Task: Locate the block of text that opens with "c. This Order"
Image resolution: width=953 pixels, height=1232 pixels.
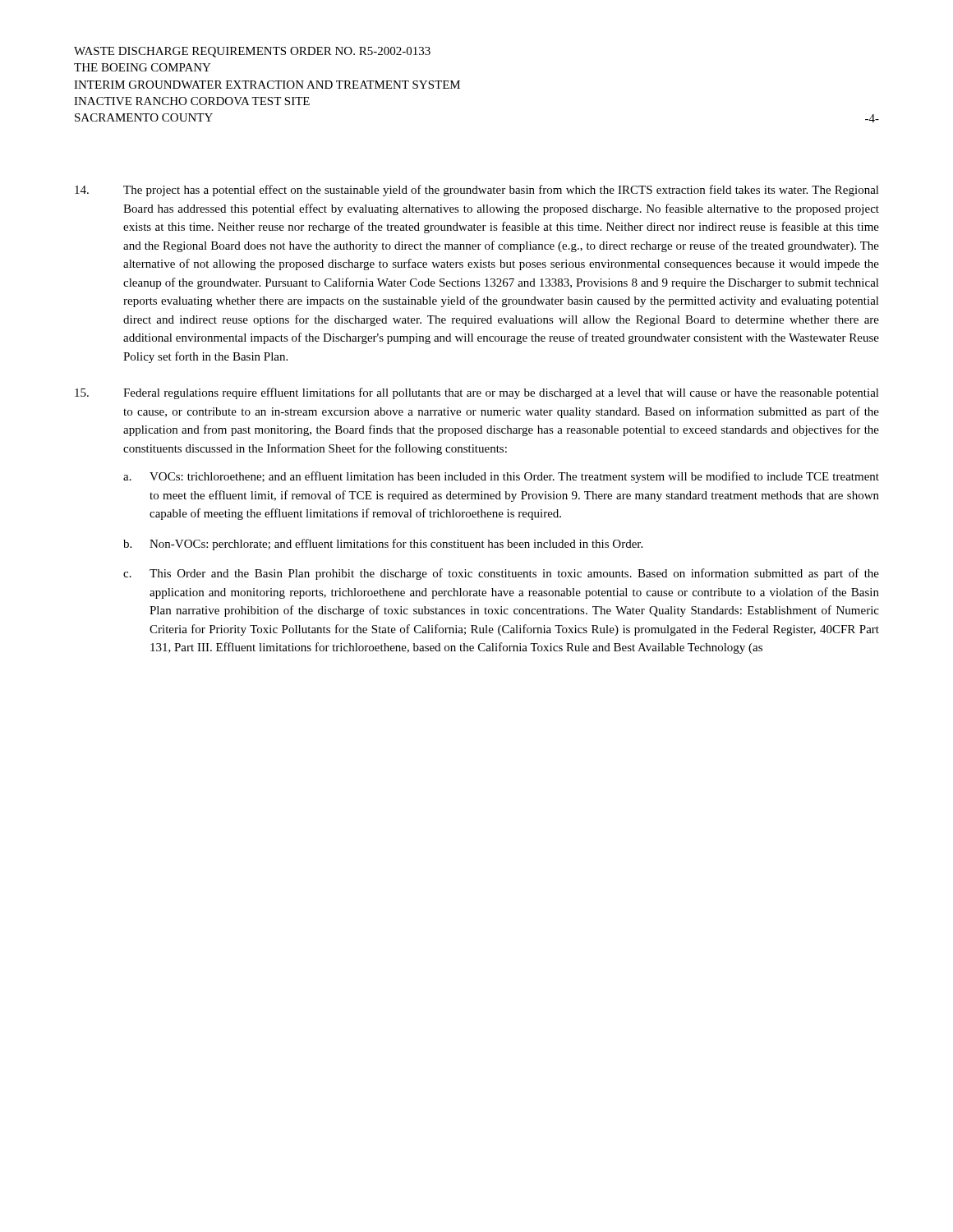Action: (501, 610)
